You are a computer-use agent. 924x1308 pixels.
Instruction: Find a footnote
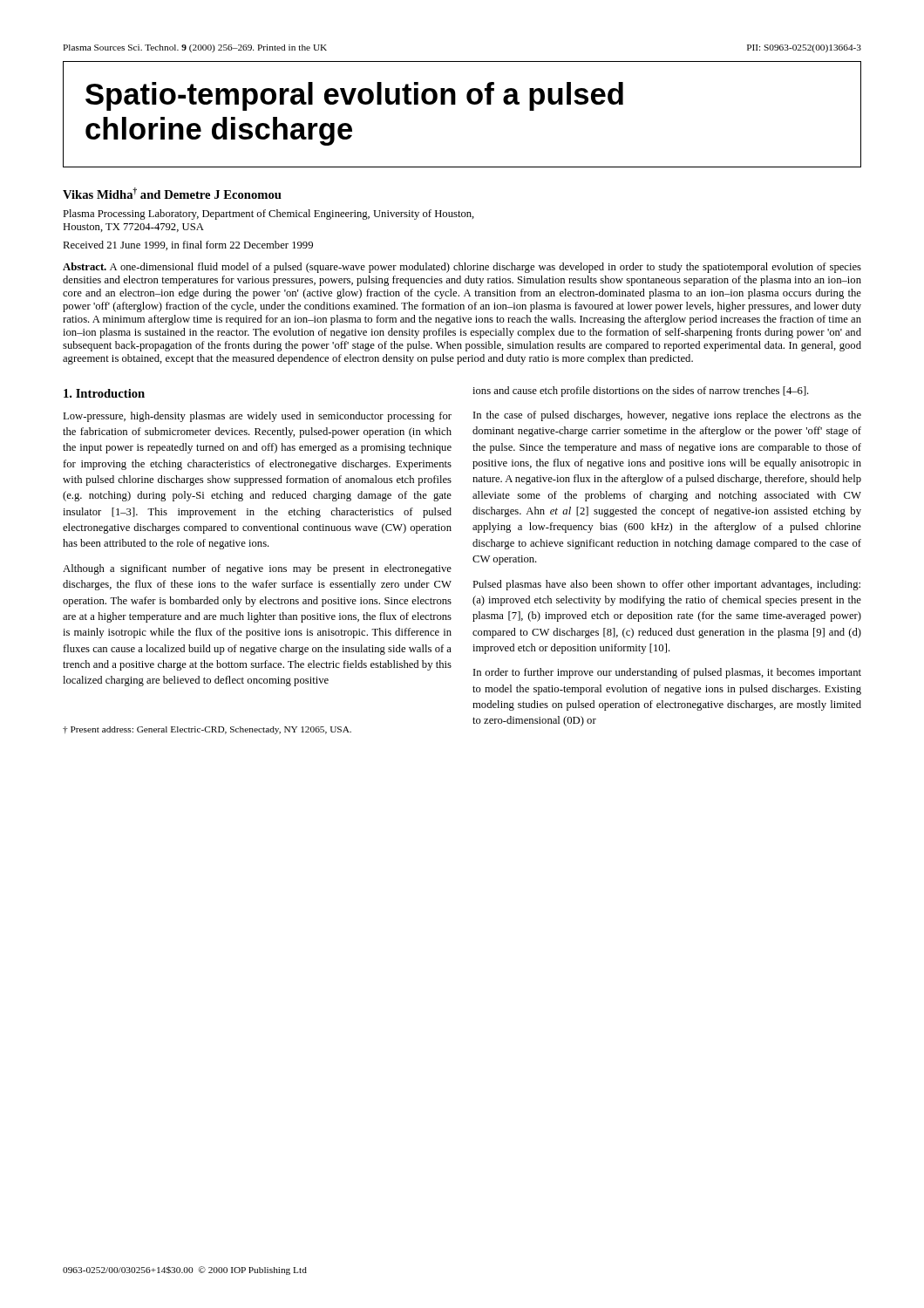(x=207, y=729)
